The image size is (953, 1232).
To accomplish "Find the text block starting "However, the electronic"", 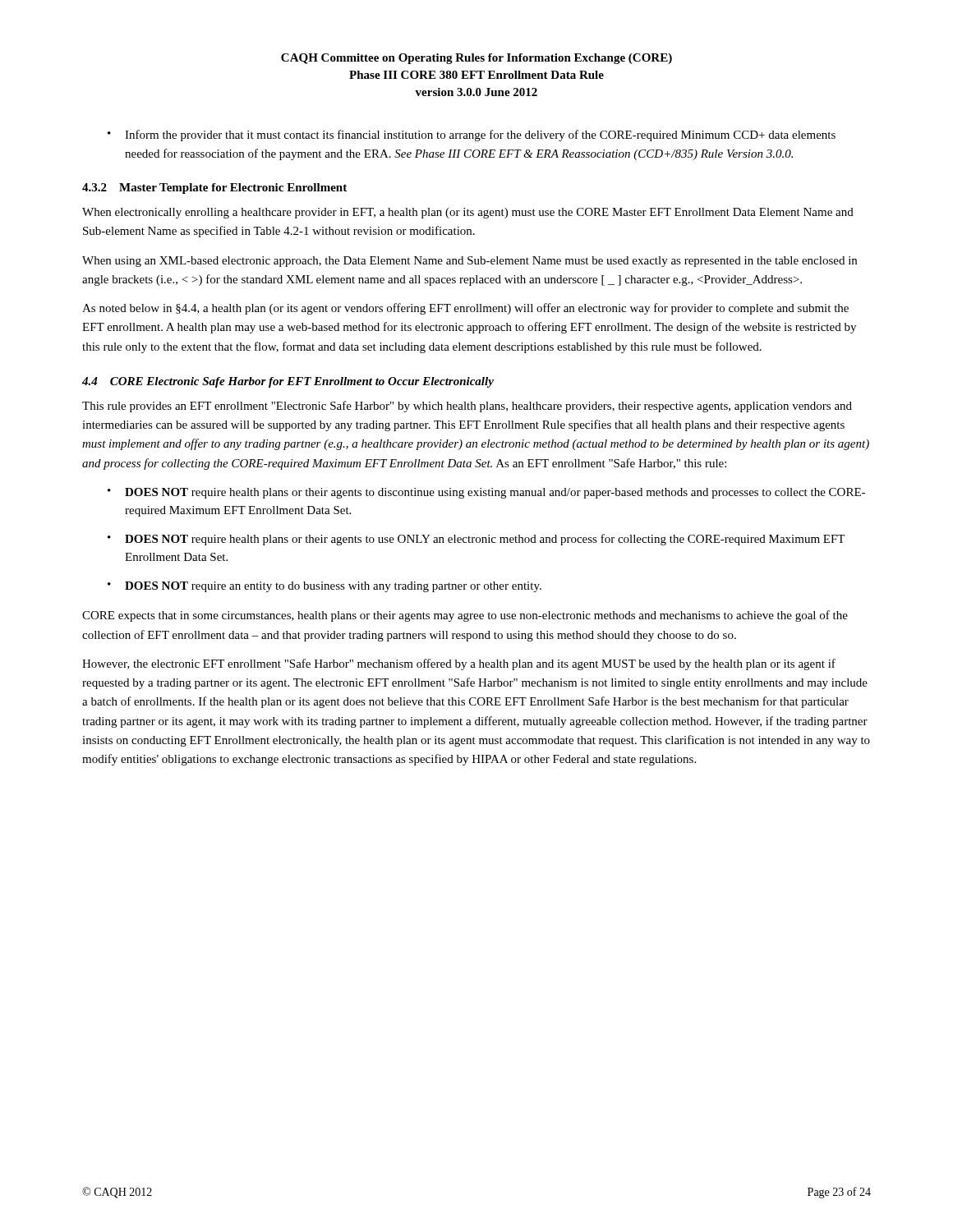I will [476, 711].
